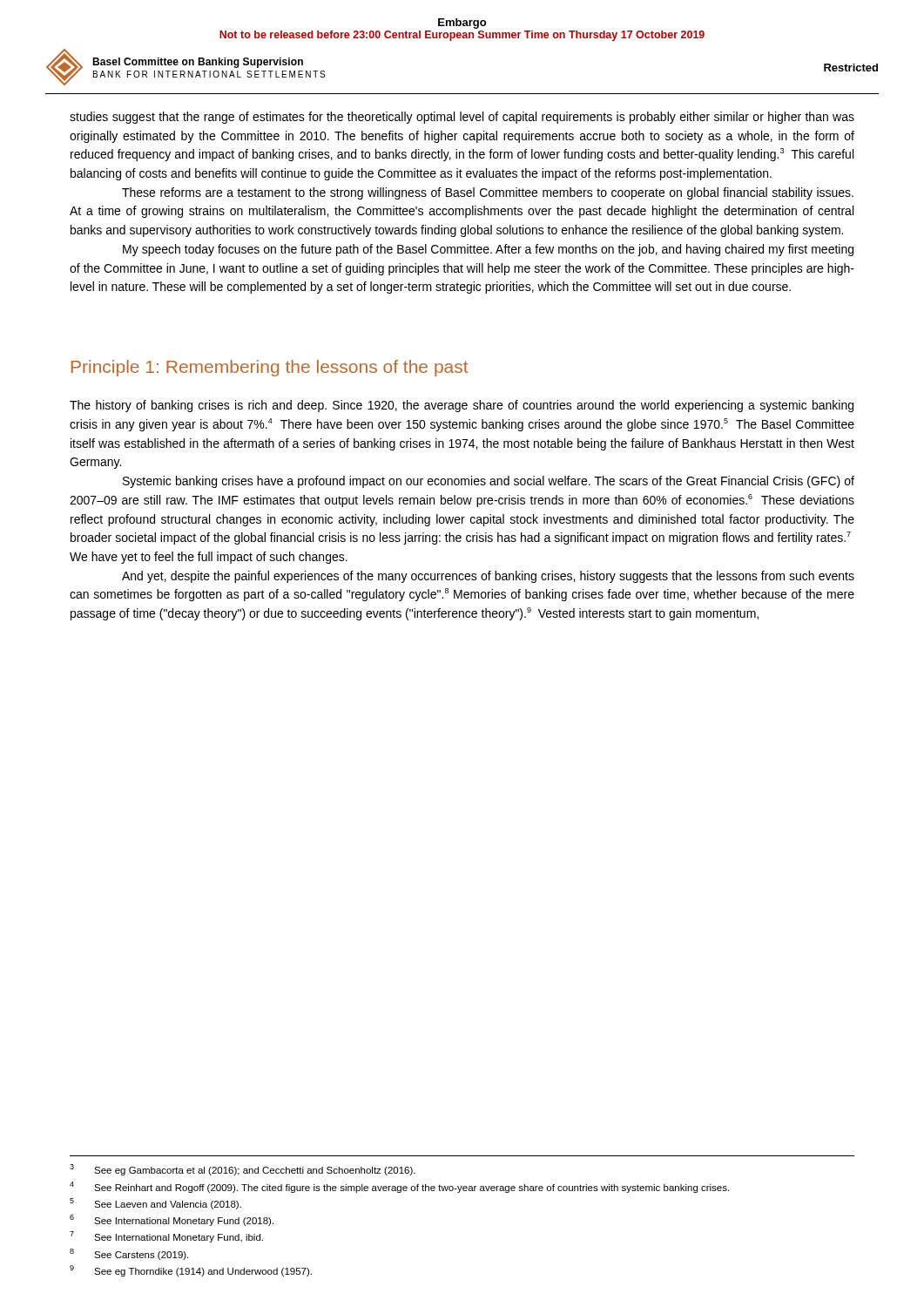Click on the block starting "And yet, despite the"
Screen dimensions: 1307x924
462,595
